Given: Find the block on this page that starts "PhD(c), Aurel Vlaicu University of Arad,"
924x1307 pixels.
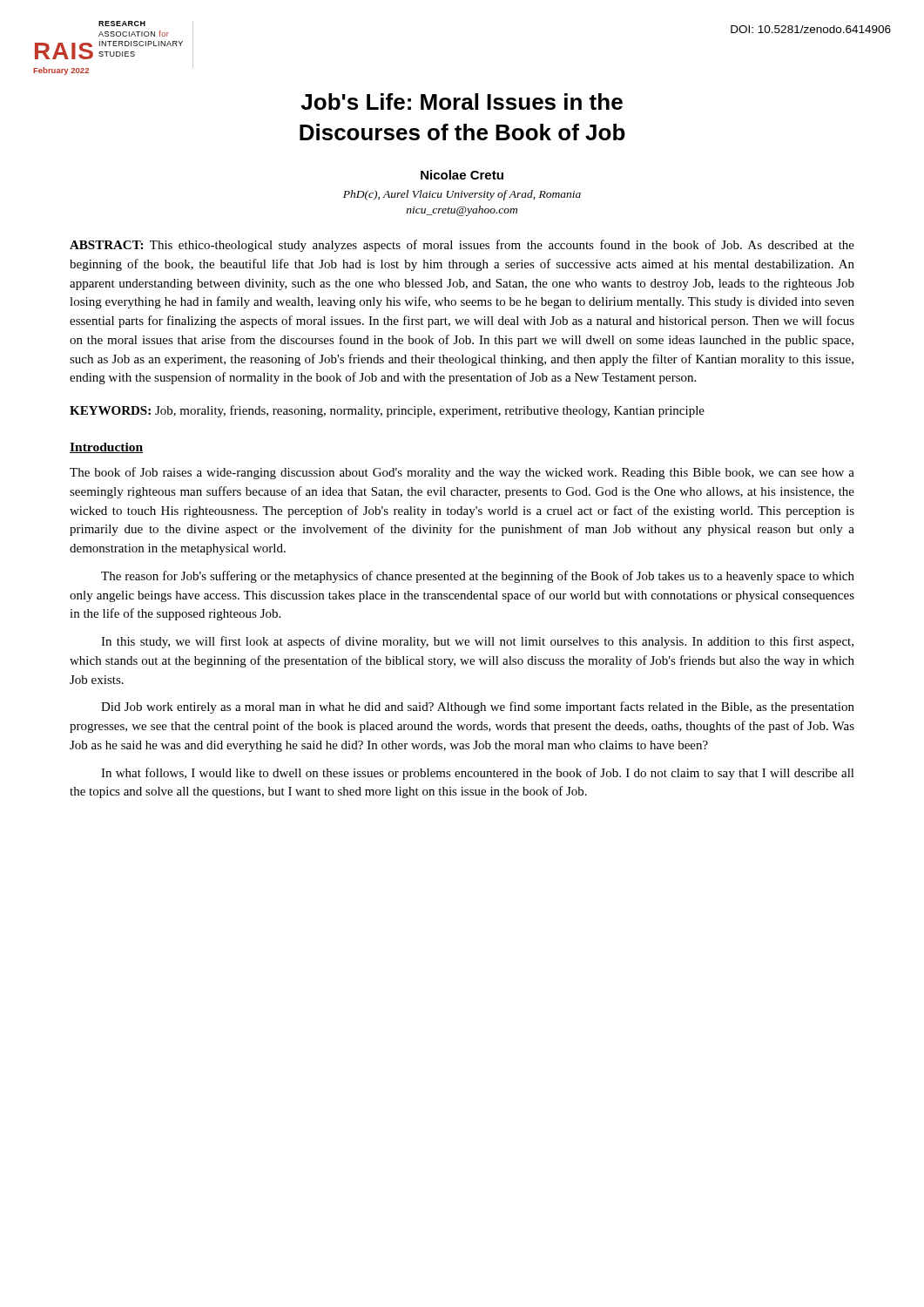Looking at the screenshot, I should click(462, 202).
